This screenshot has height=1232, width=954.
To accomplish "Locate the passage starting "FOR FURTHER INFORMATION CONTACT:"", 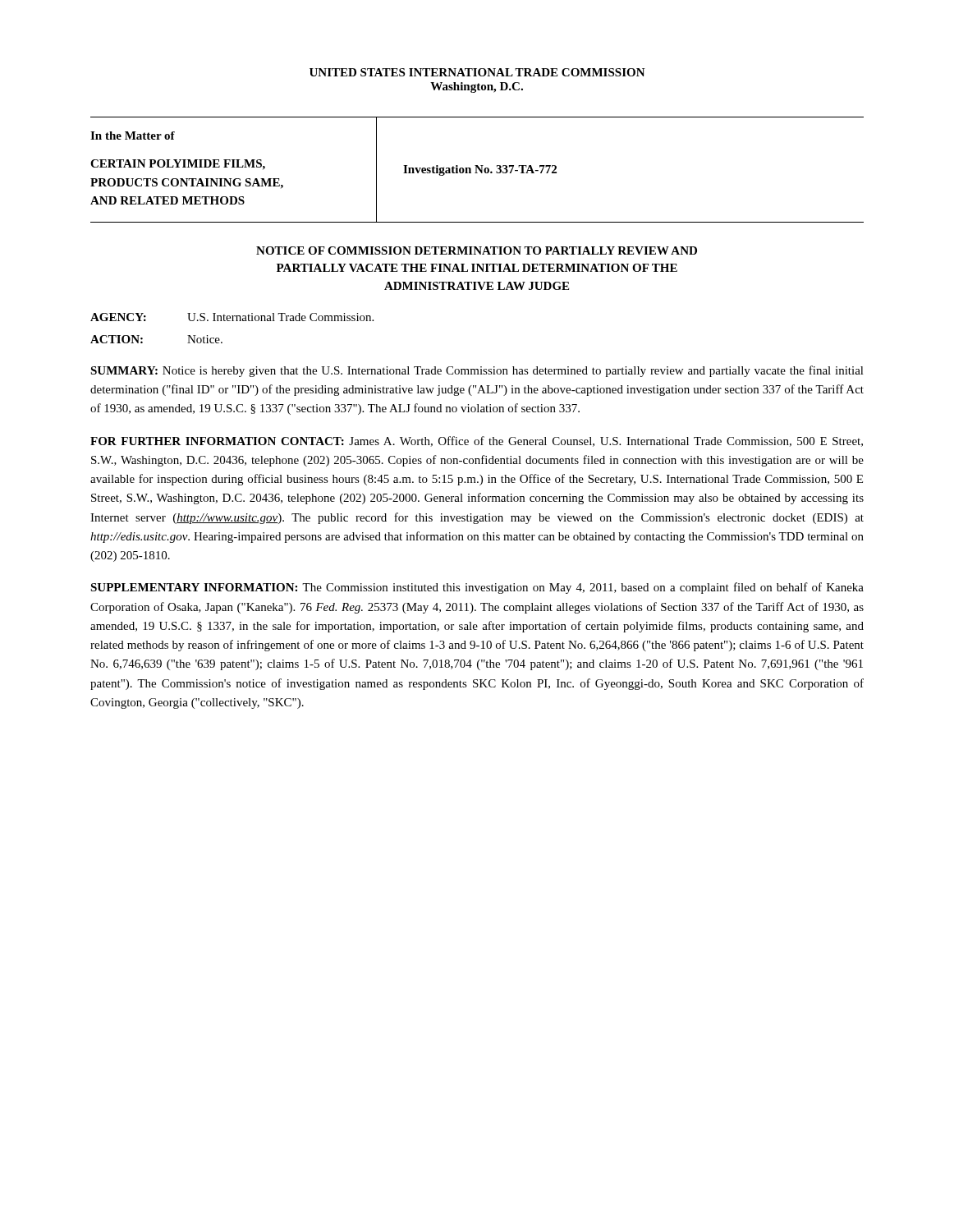I will click(x=477, y=498).
